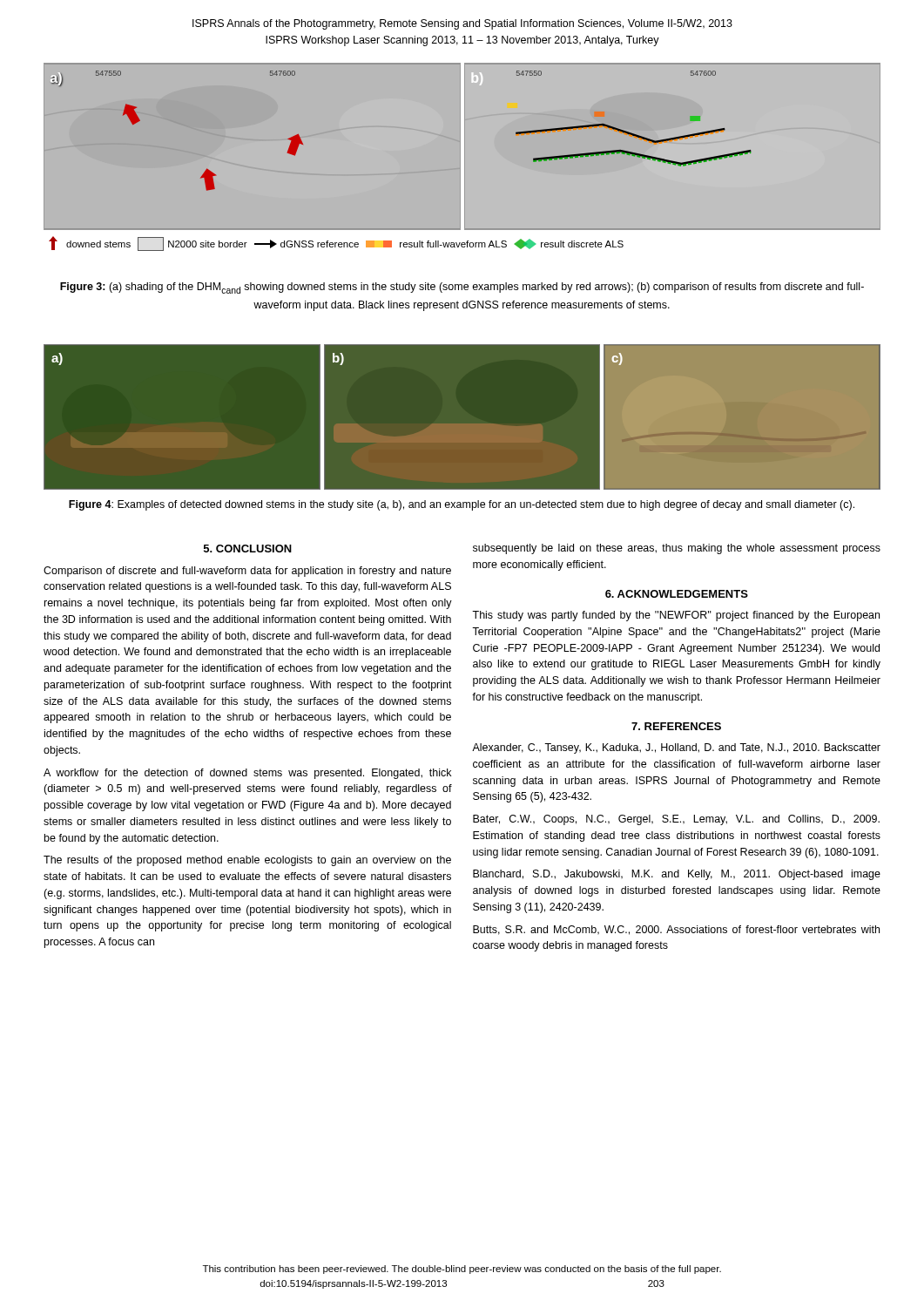Locate the block starting "5. CONCLUSION"
Viewport: 924px width, 1307px height.
248,549
